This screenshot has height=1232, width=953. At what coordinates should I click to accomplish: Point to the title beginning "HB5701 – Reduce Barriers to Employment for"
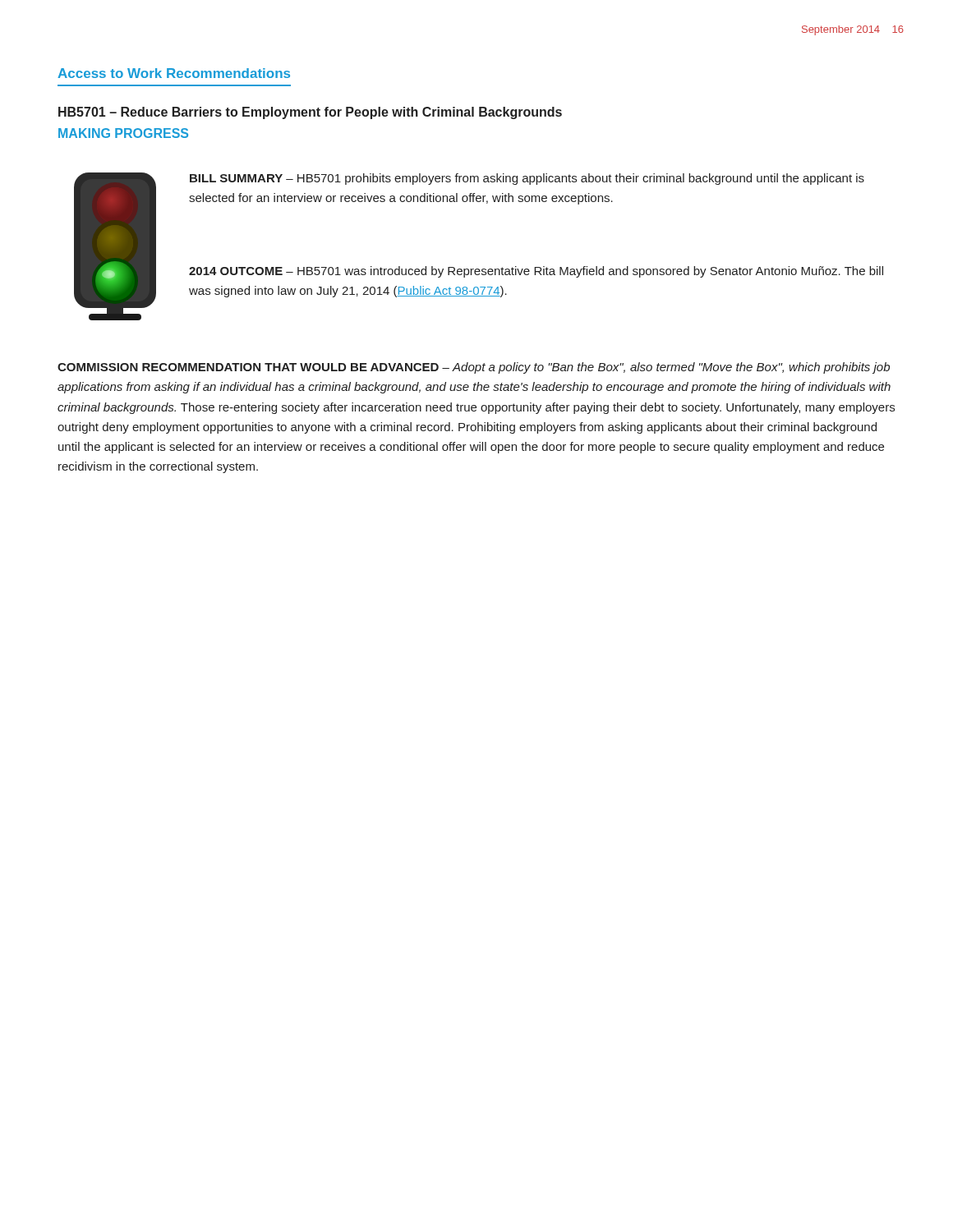point(476,124)
